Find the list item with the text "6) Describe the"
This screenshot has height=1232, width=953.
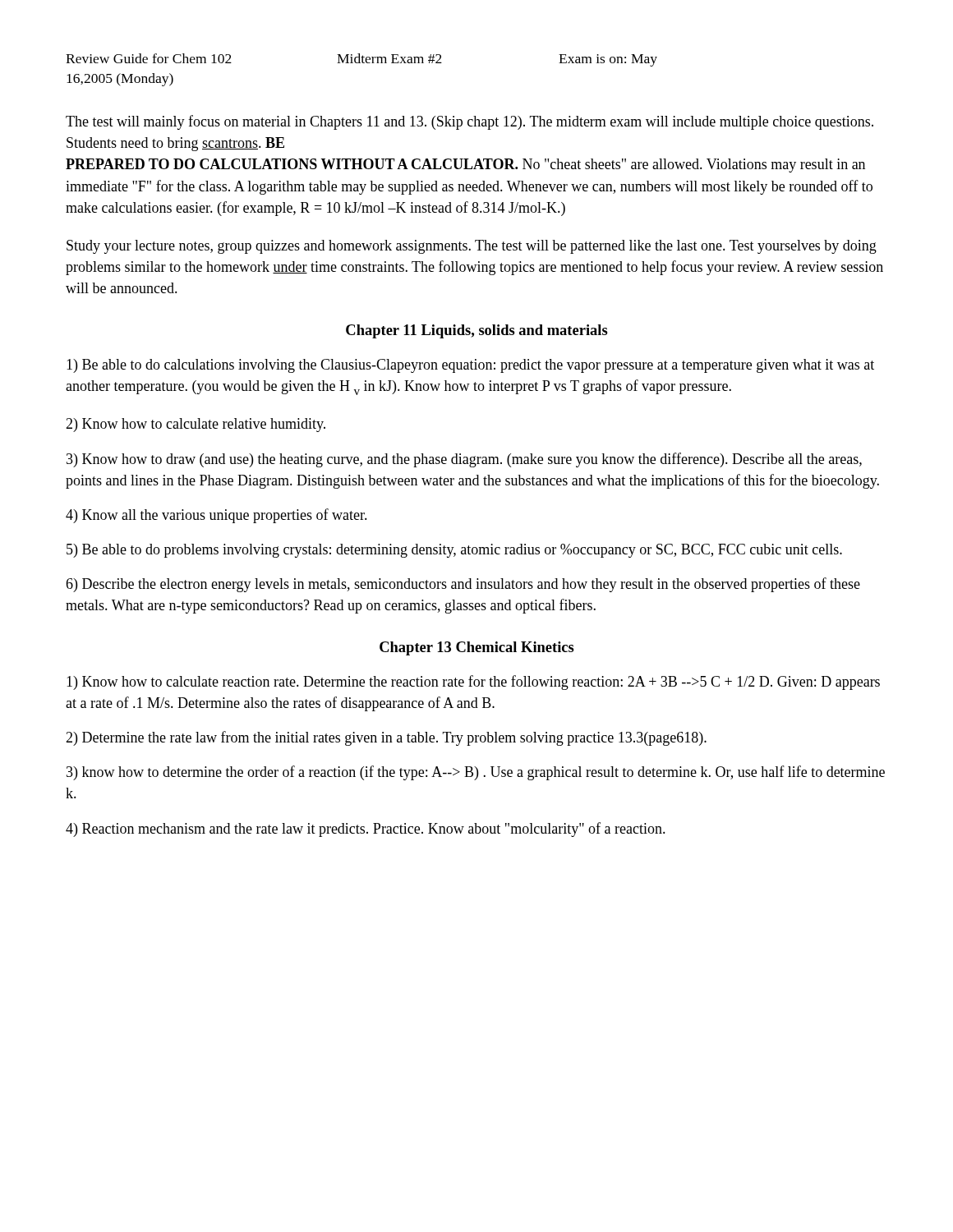463,595
